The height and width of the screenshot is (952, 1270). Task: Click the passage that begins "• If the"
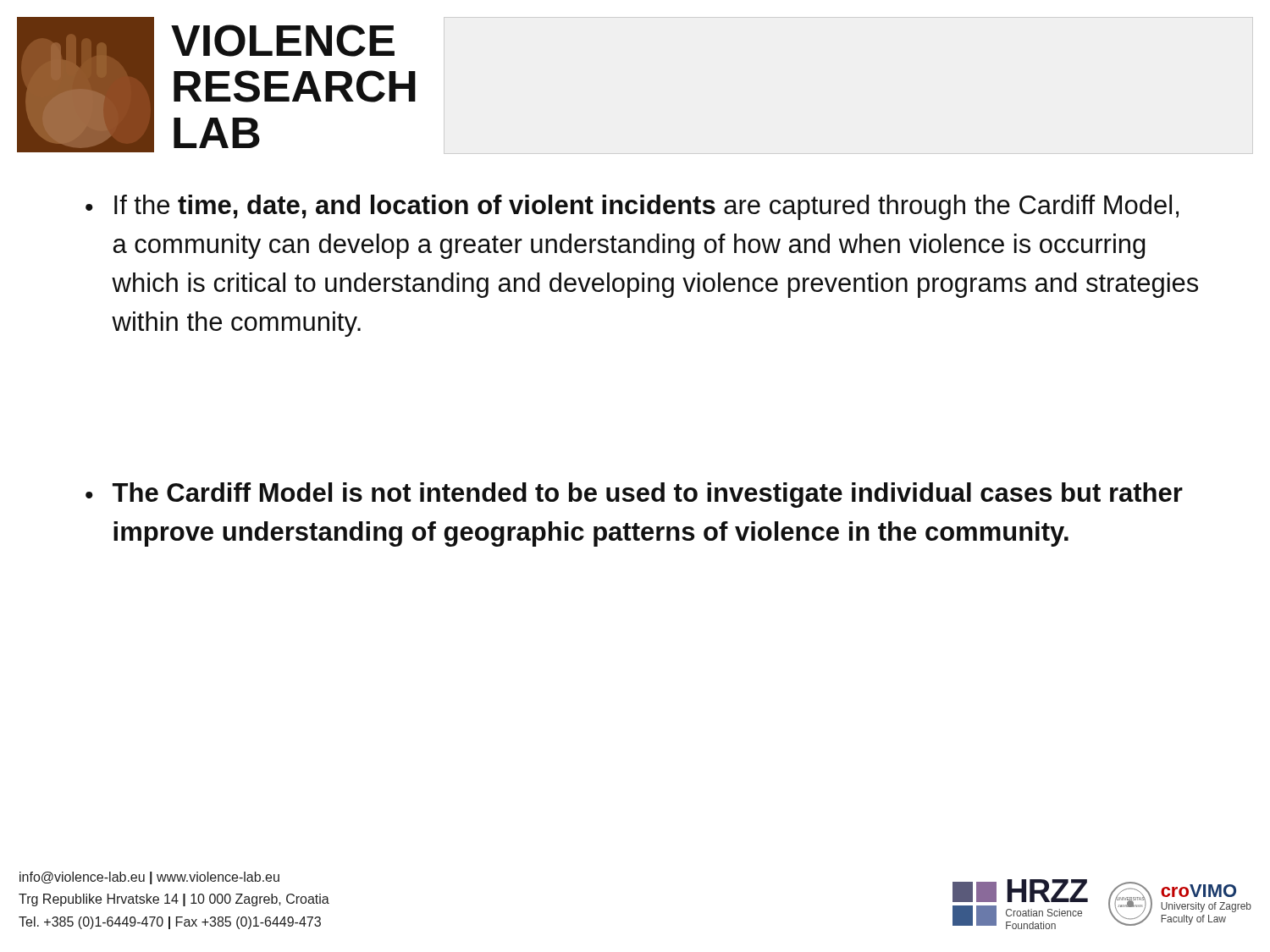644,264
